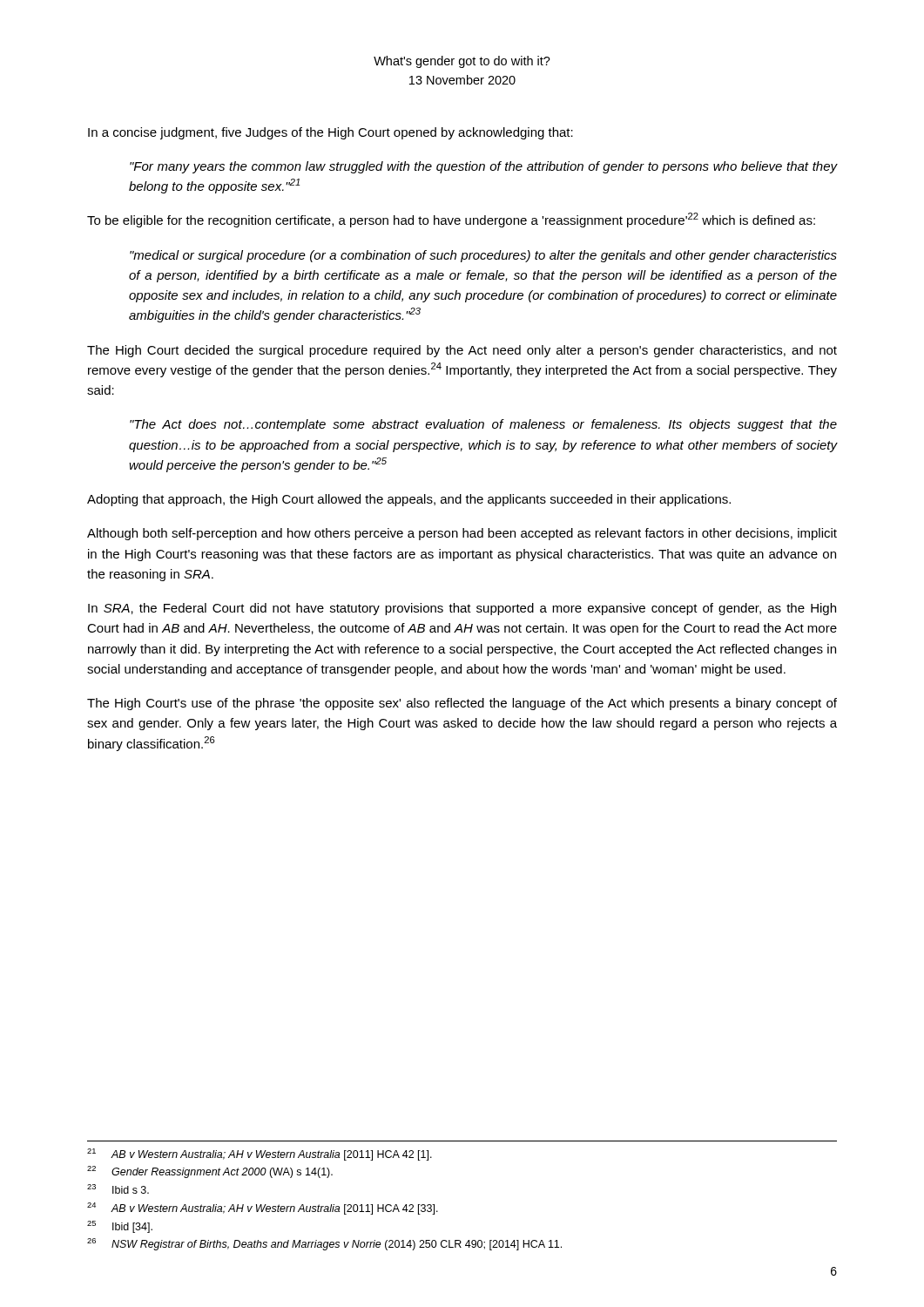Find the footnote that says "21 AB v Western Australia;"

(x=260, y=1155)
